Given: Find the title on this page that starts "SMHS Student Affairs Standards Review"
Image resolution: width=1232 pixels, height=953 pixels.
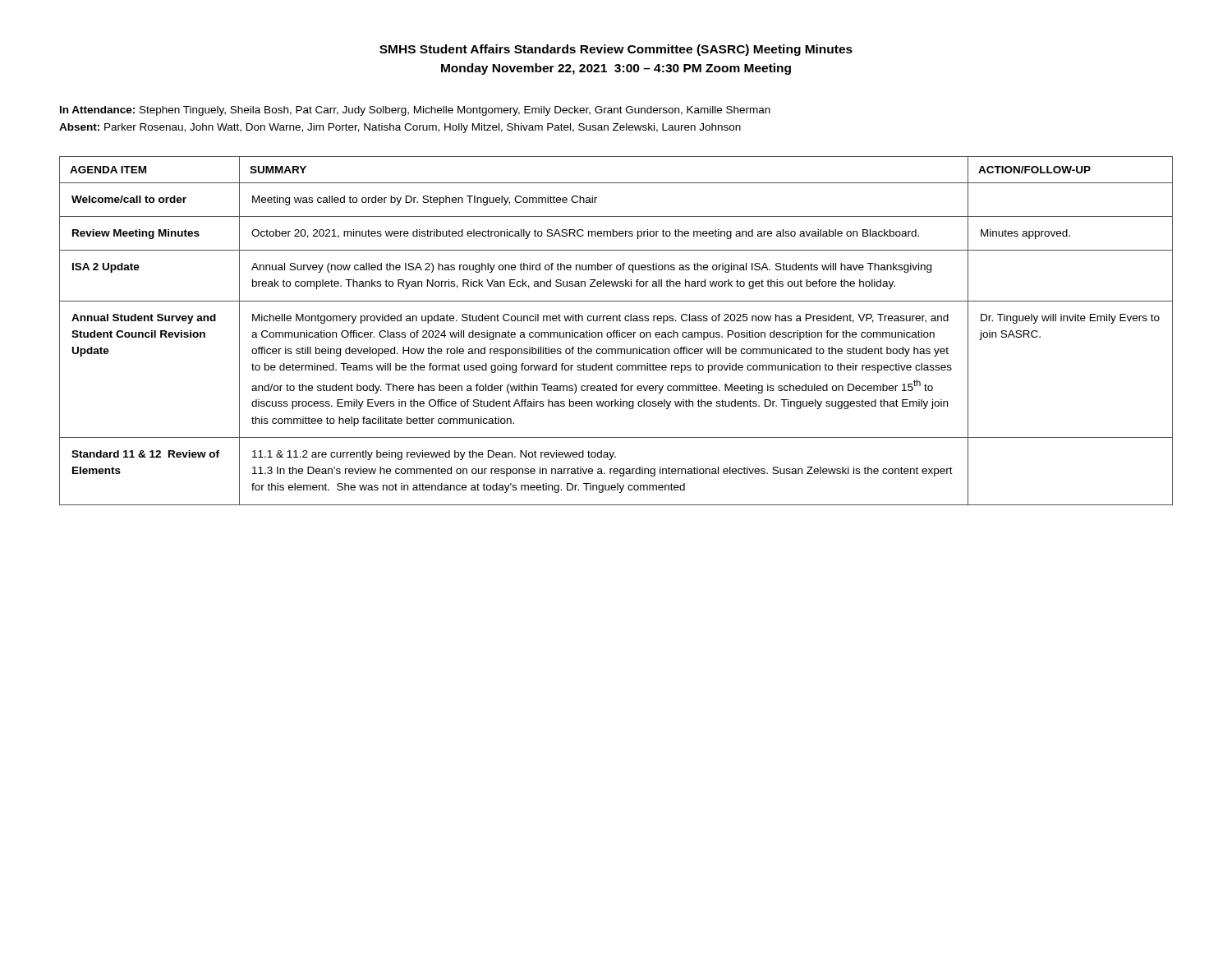Looking at the screenshot, I should pyautogui.click(x=616, y=59).
